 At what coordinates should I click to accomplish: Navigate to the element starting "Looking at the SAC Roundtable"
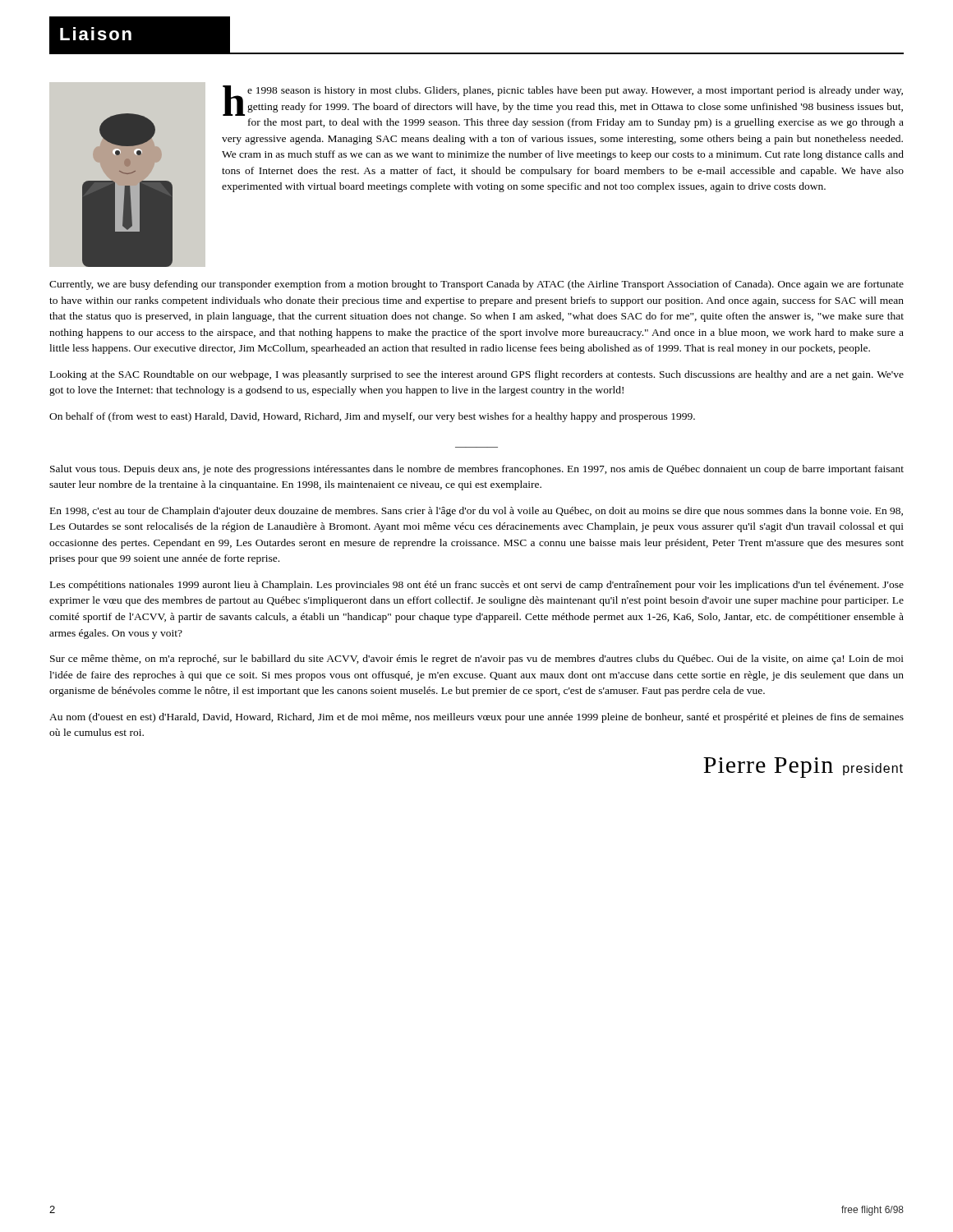[476, 382]
